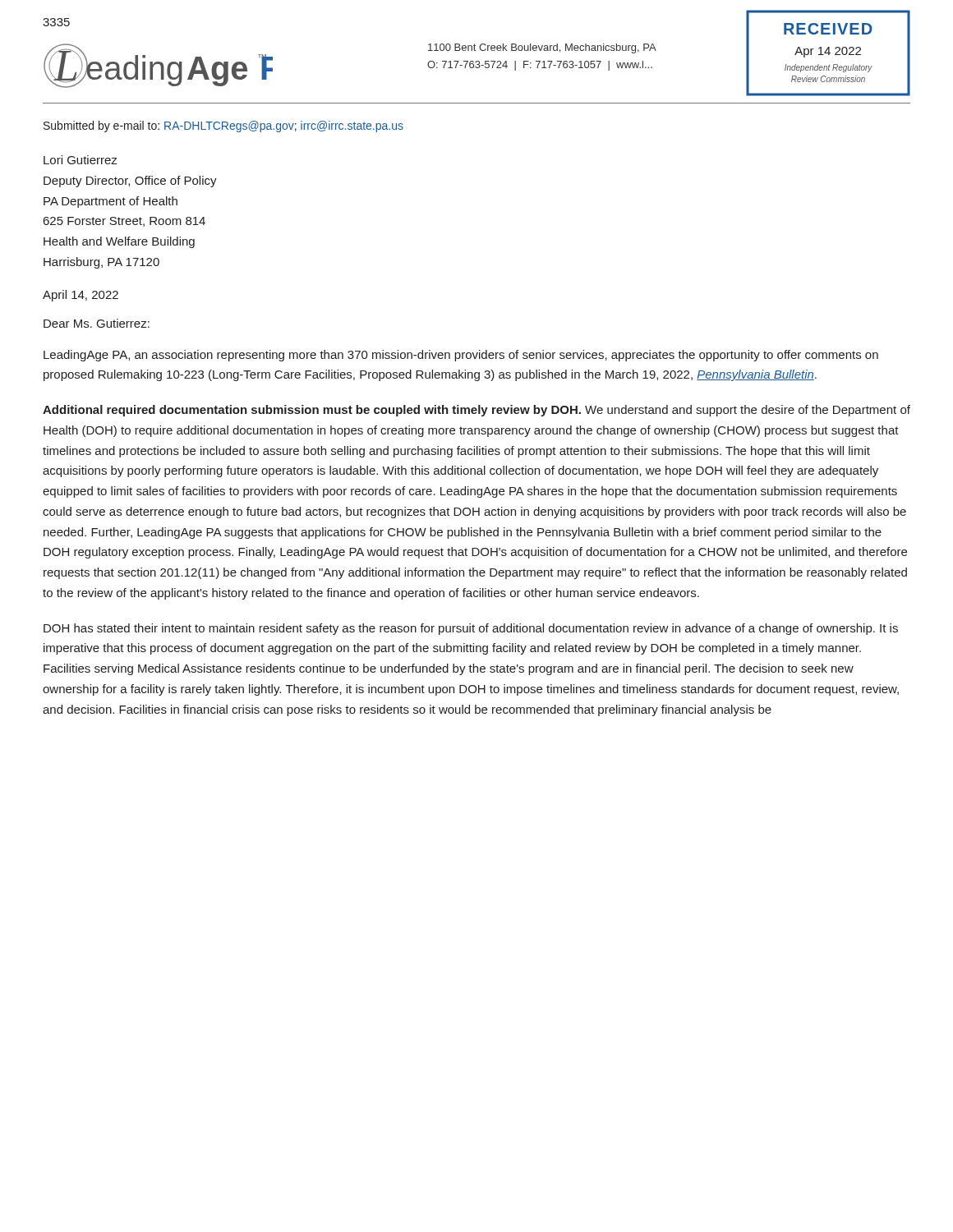Screen dimensions: 1232x953
Task: Locate the region starting "Submitted by e-mail to: RA-DHLTCRegs@pa.gov; irrc@irrc.state.pa.us"
Action: tap(223, 126)
